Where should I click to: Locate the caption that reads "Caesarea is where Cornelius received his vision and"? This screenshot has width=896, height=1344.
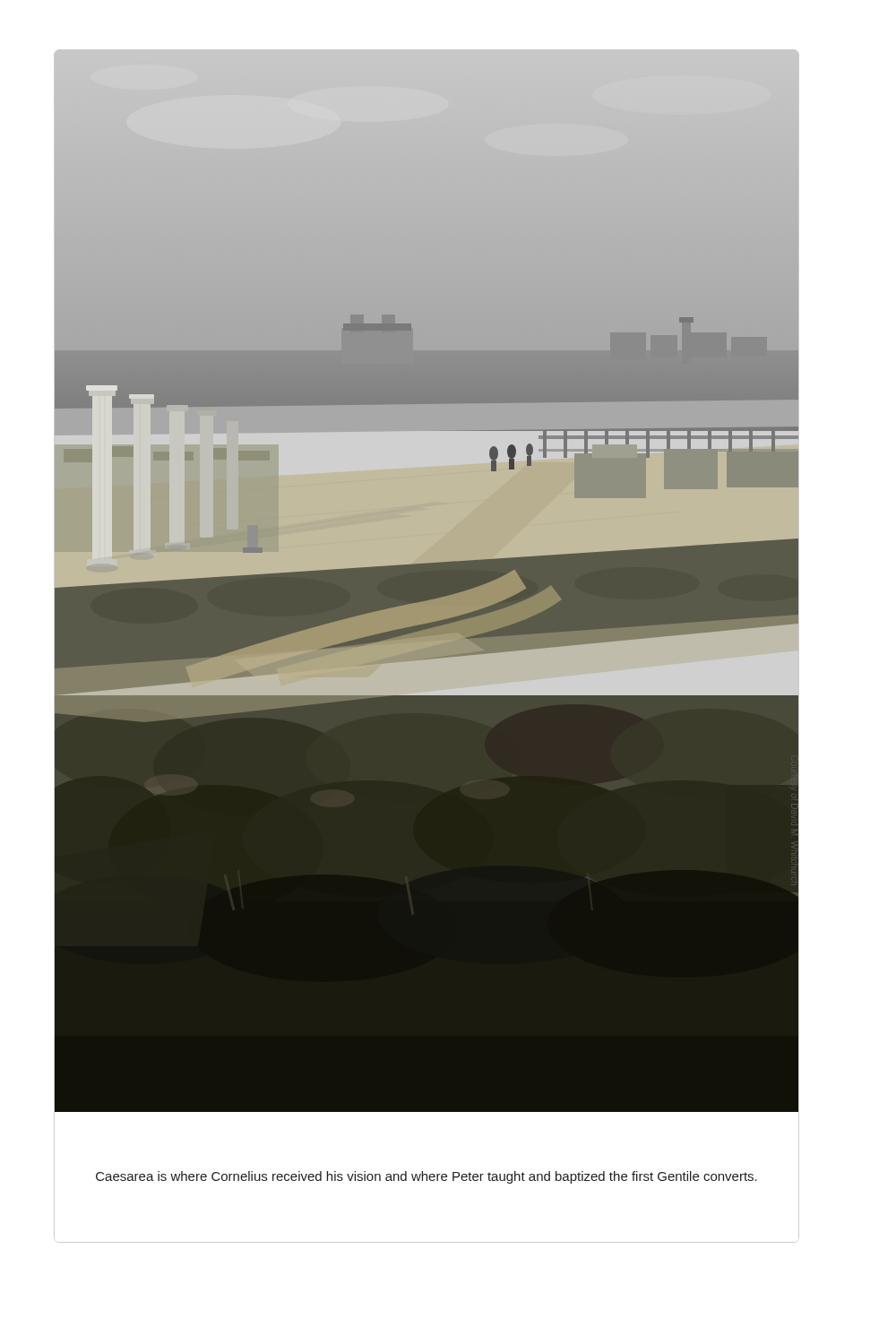(426, 1177)
